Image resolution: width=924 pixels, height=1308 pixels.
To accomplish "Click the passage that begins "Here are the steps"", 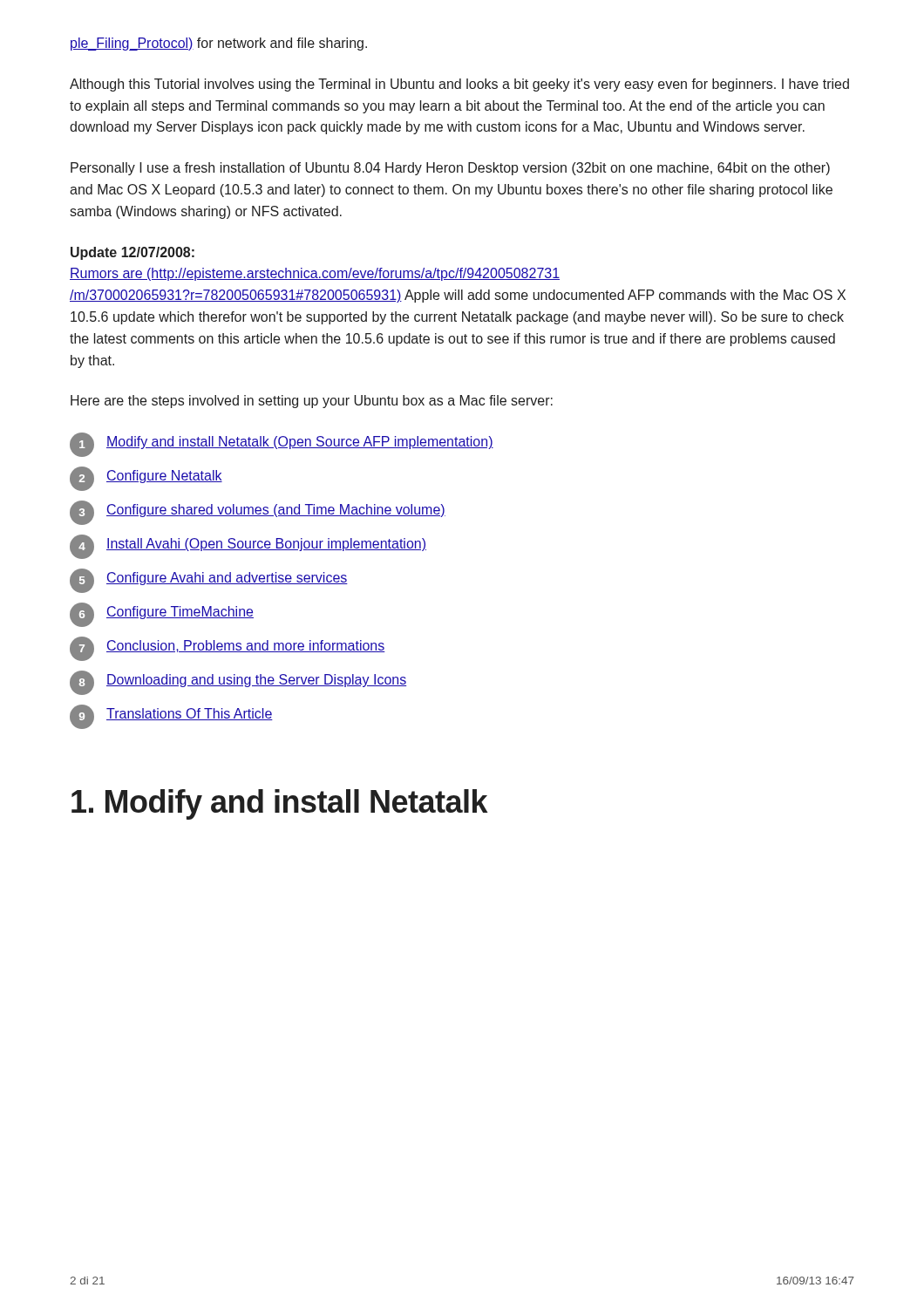I will [312, 401].
